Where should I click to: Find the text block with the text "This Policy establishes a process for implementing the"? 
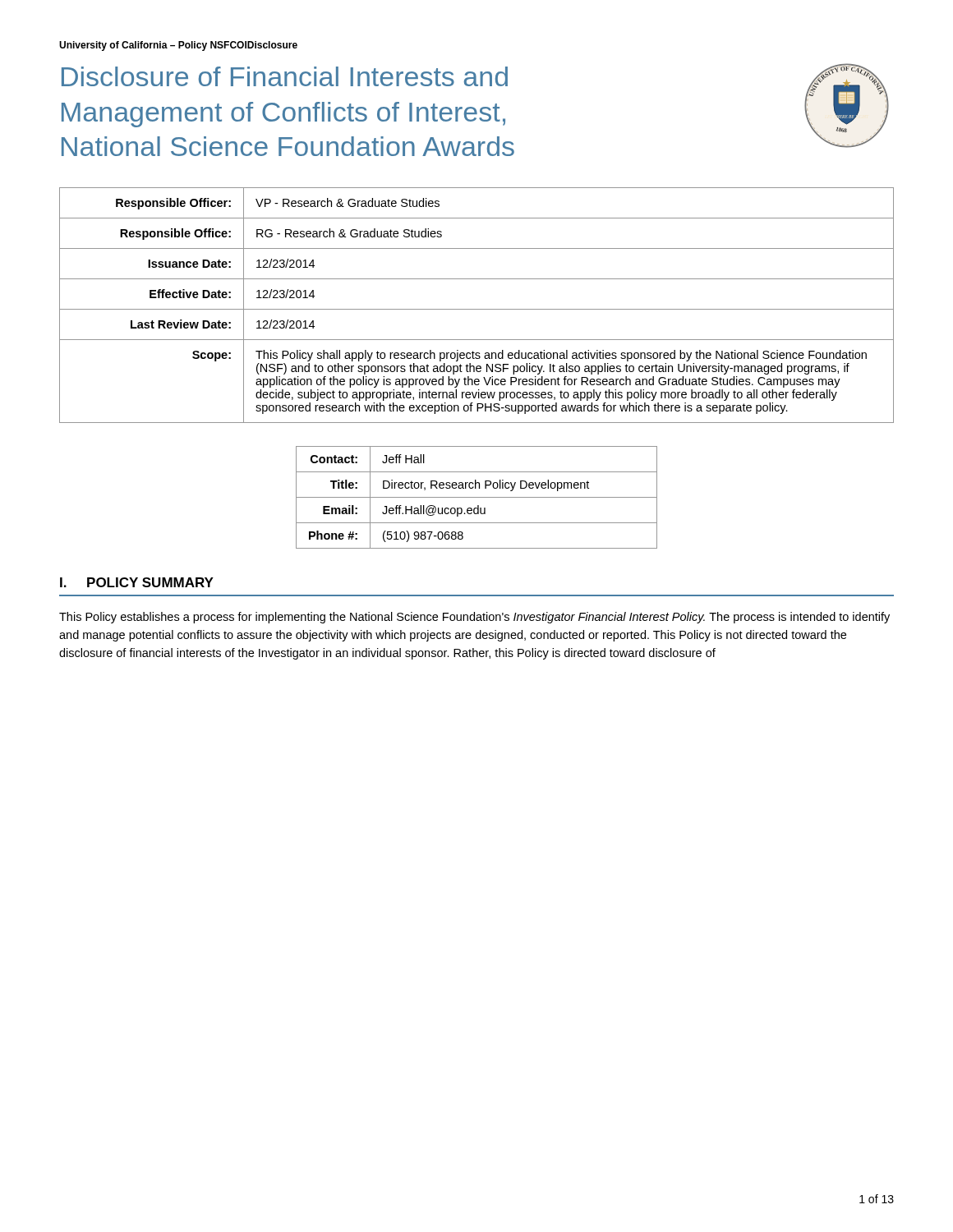[x=475, y=635]
